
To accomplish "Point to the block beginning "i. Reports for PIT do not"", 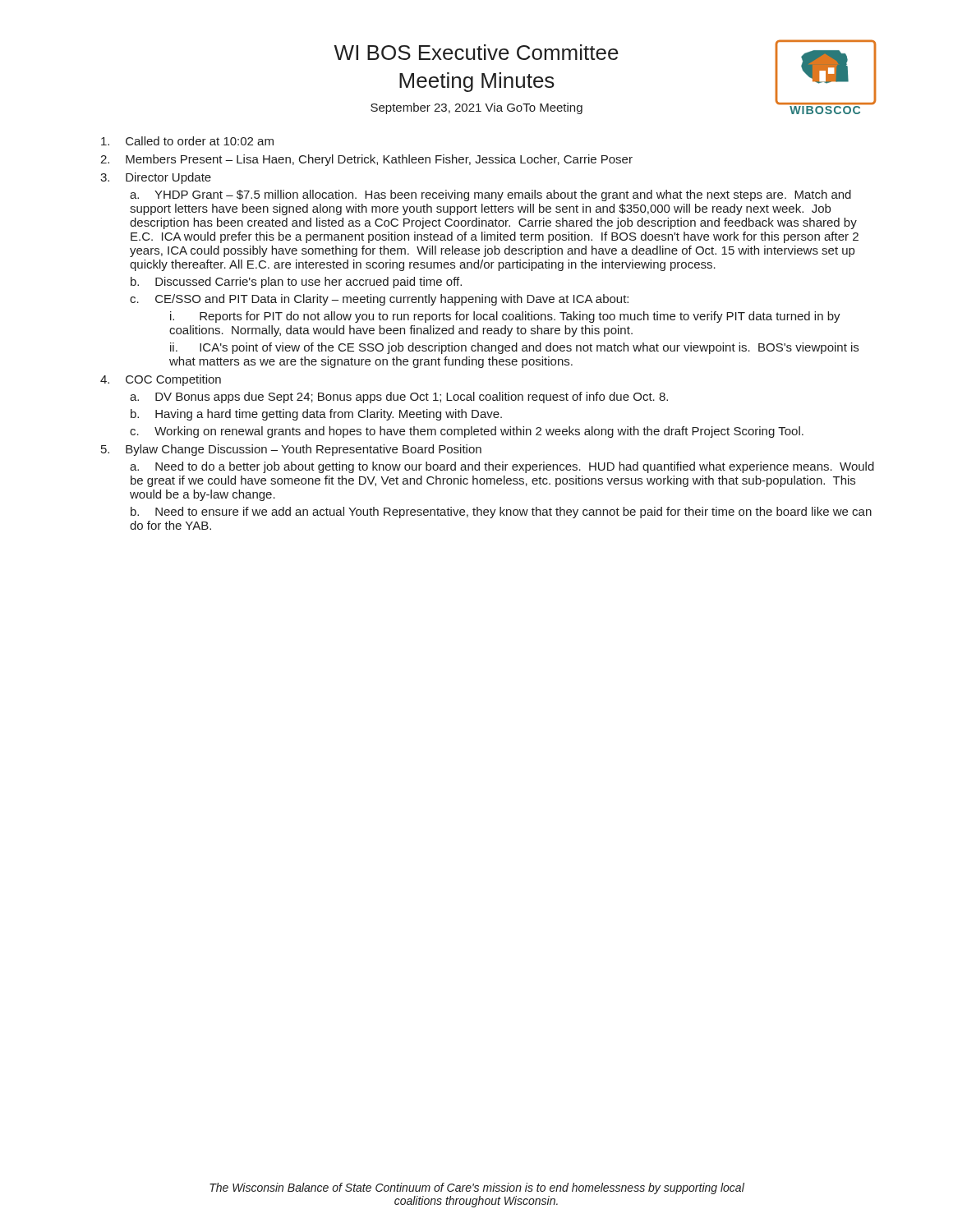I will point(505,322).
